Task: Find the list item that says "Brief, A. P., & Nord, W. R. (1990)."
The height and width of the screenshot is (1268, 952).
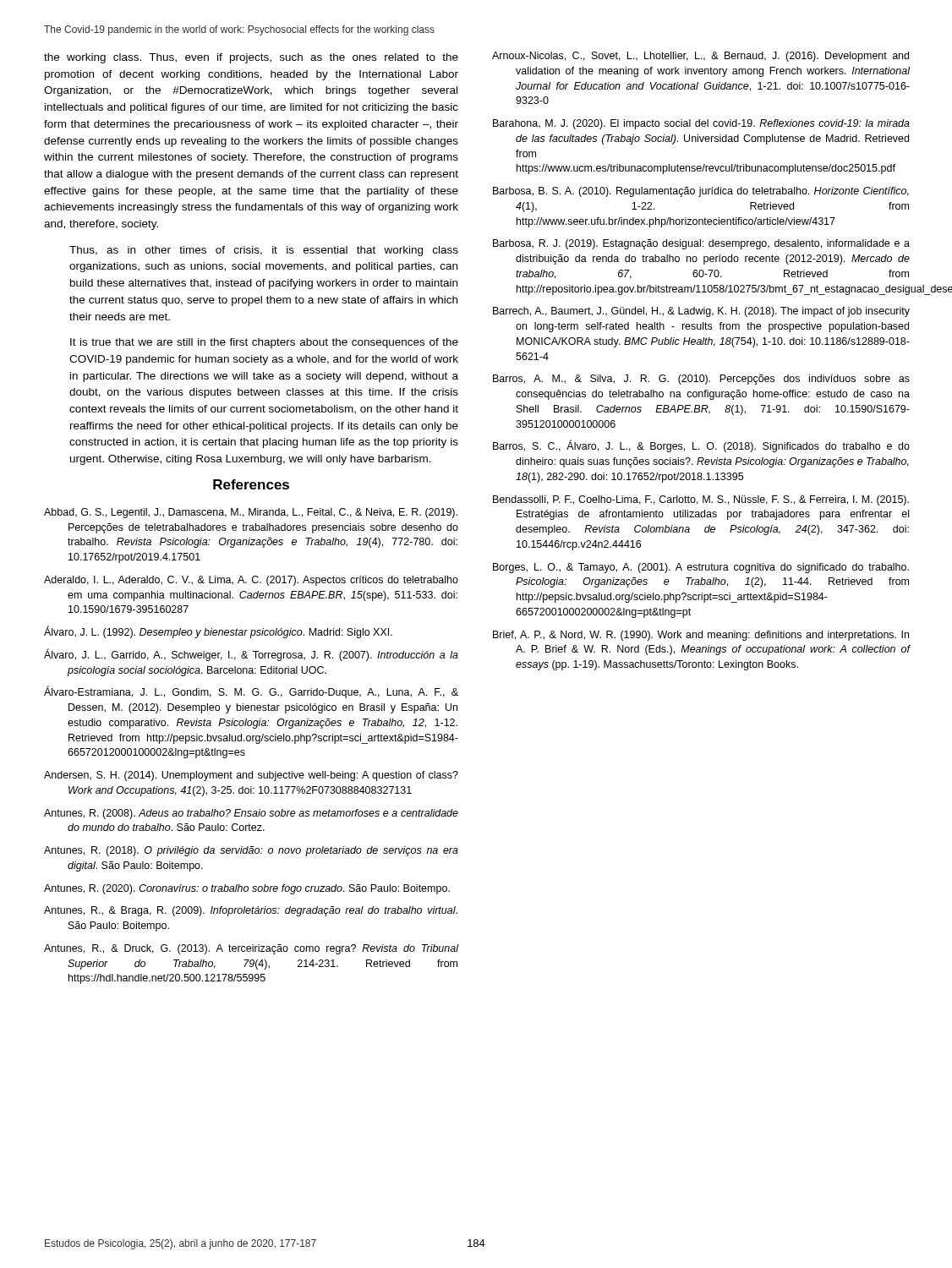Action: [x=701, y=649]
